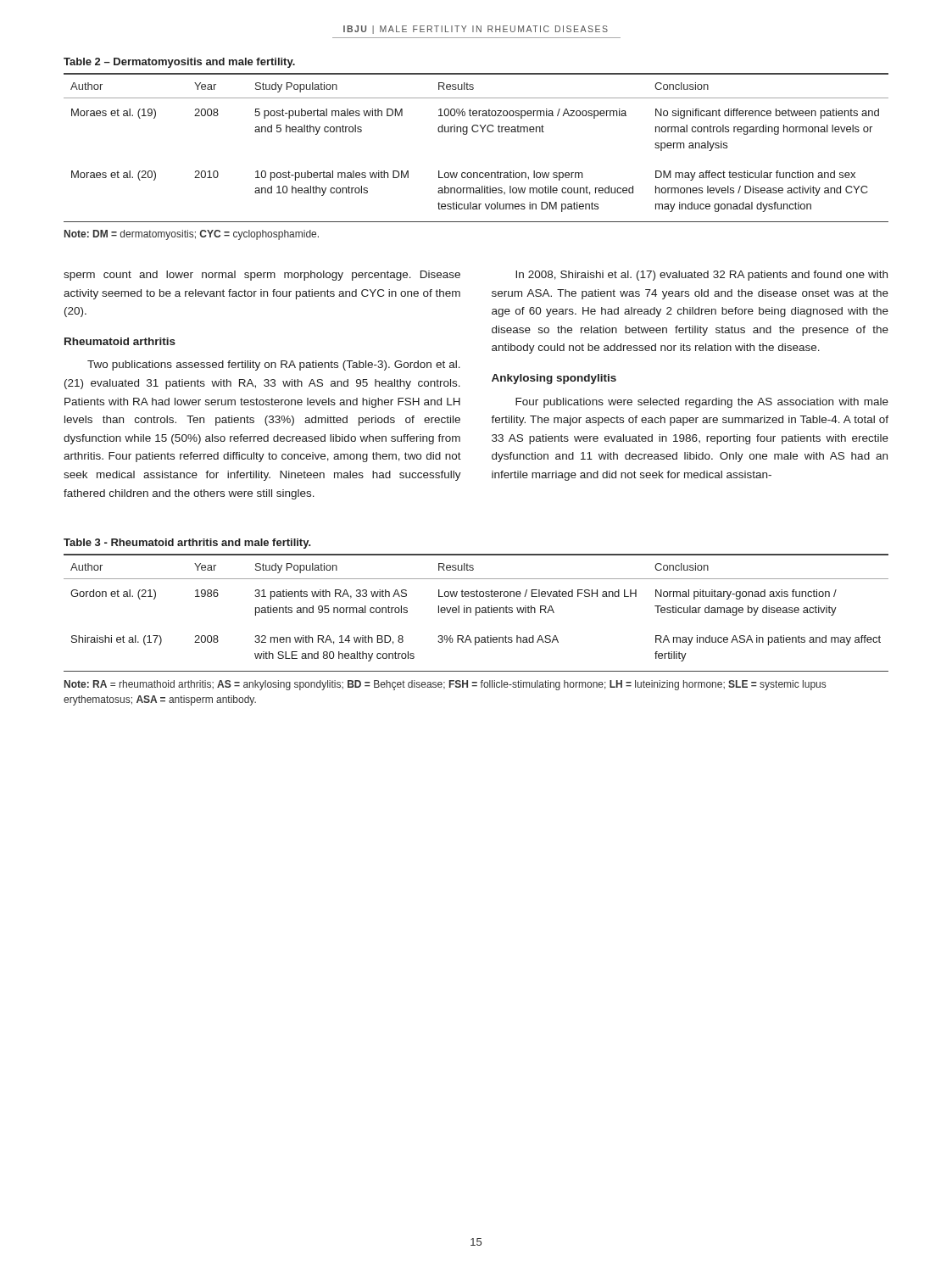Point to the block beginning "Note: DM = dermatomyositis; CYC ="
This screenshot has height=1272, width=952.
[x=192, y=234]
